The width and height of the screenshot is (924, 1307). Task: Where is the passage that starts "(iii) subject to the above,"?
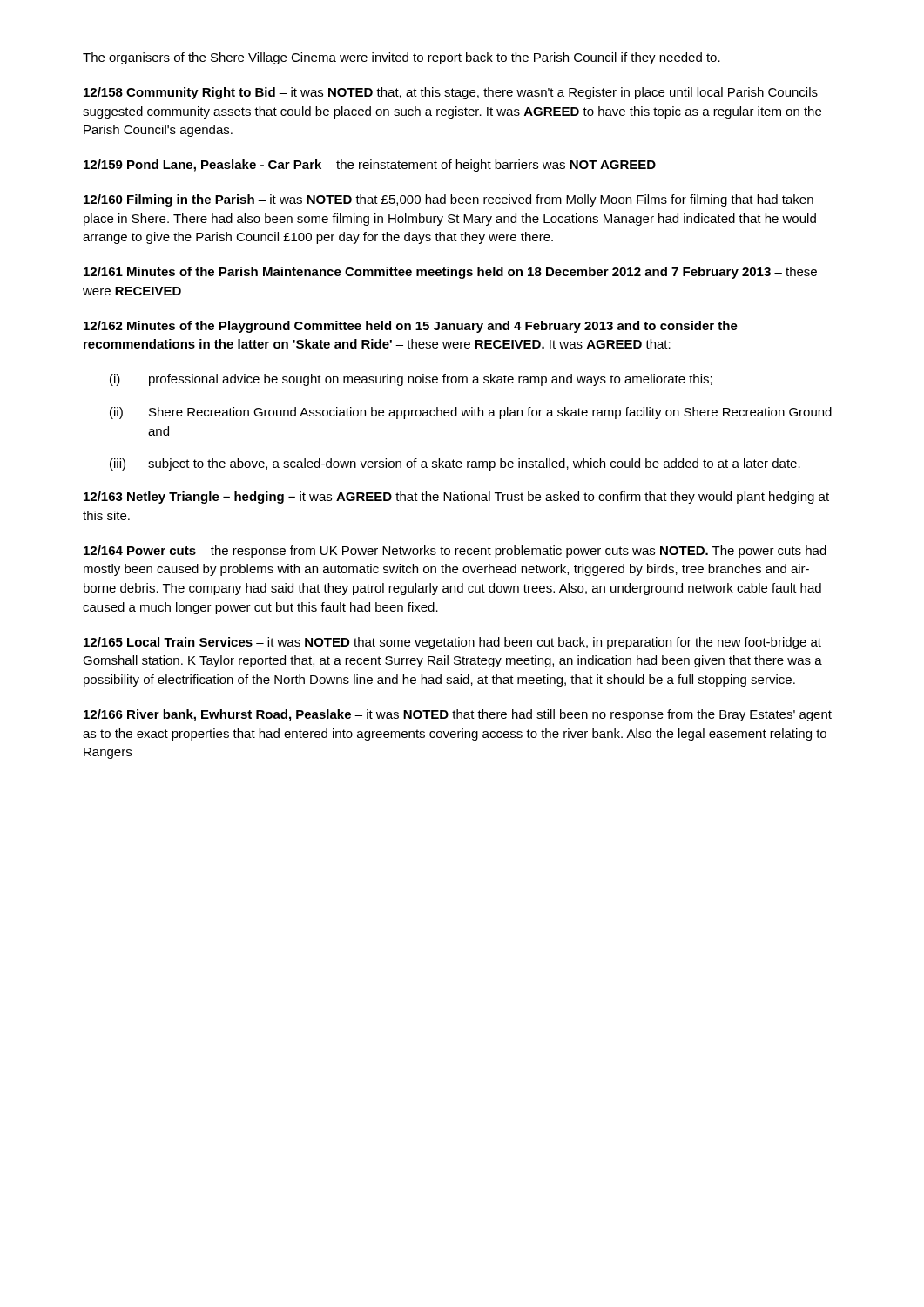point(462,464)
